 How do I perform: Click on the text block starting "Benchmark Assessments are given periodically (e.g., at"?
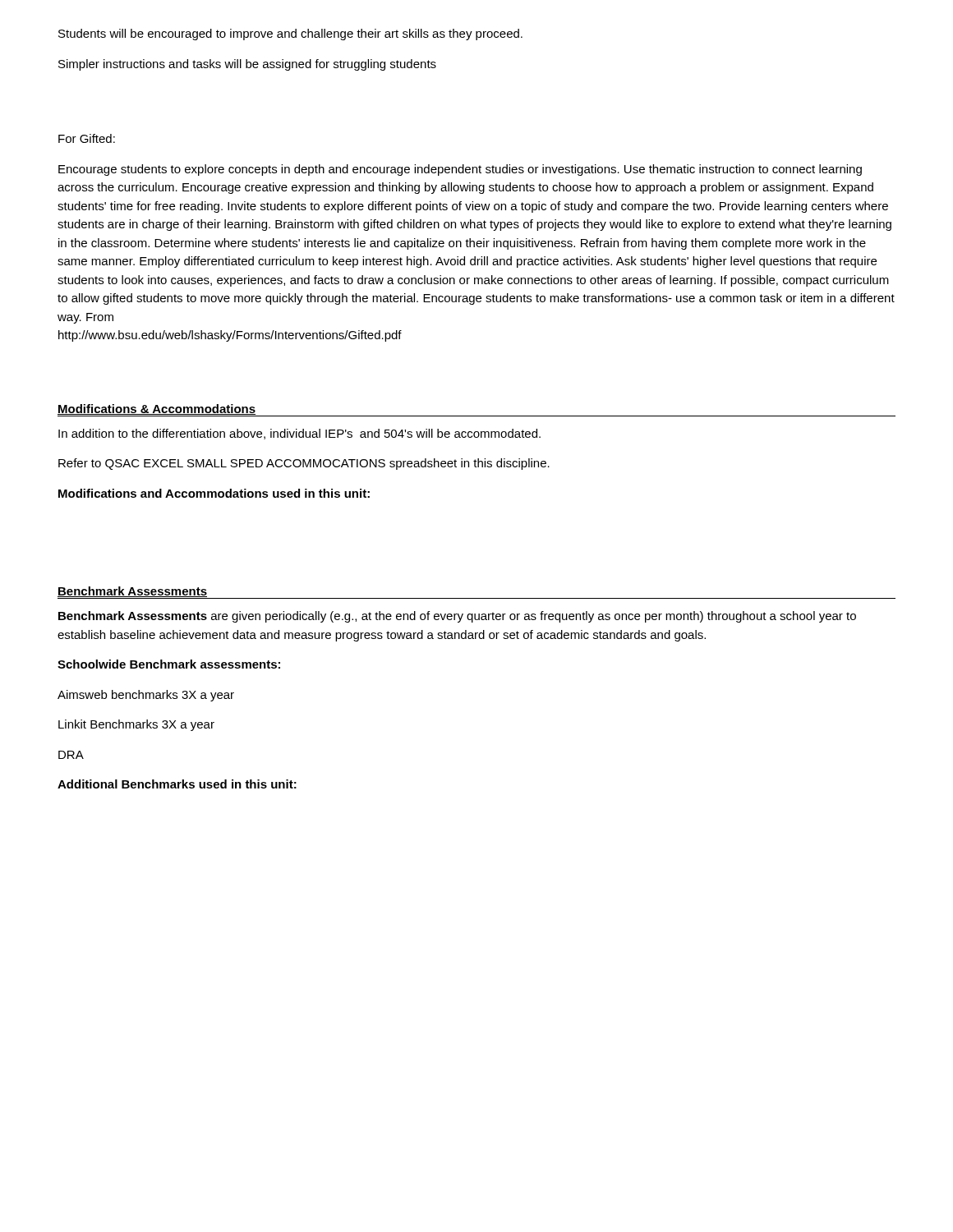pos(457,625)
